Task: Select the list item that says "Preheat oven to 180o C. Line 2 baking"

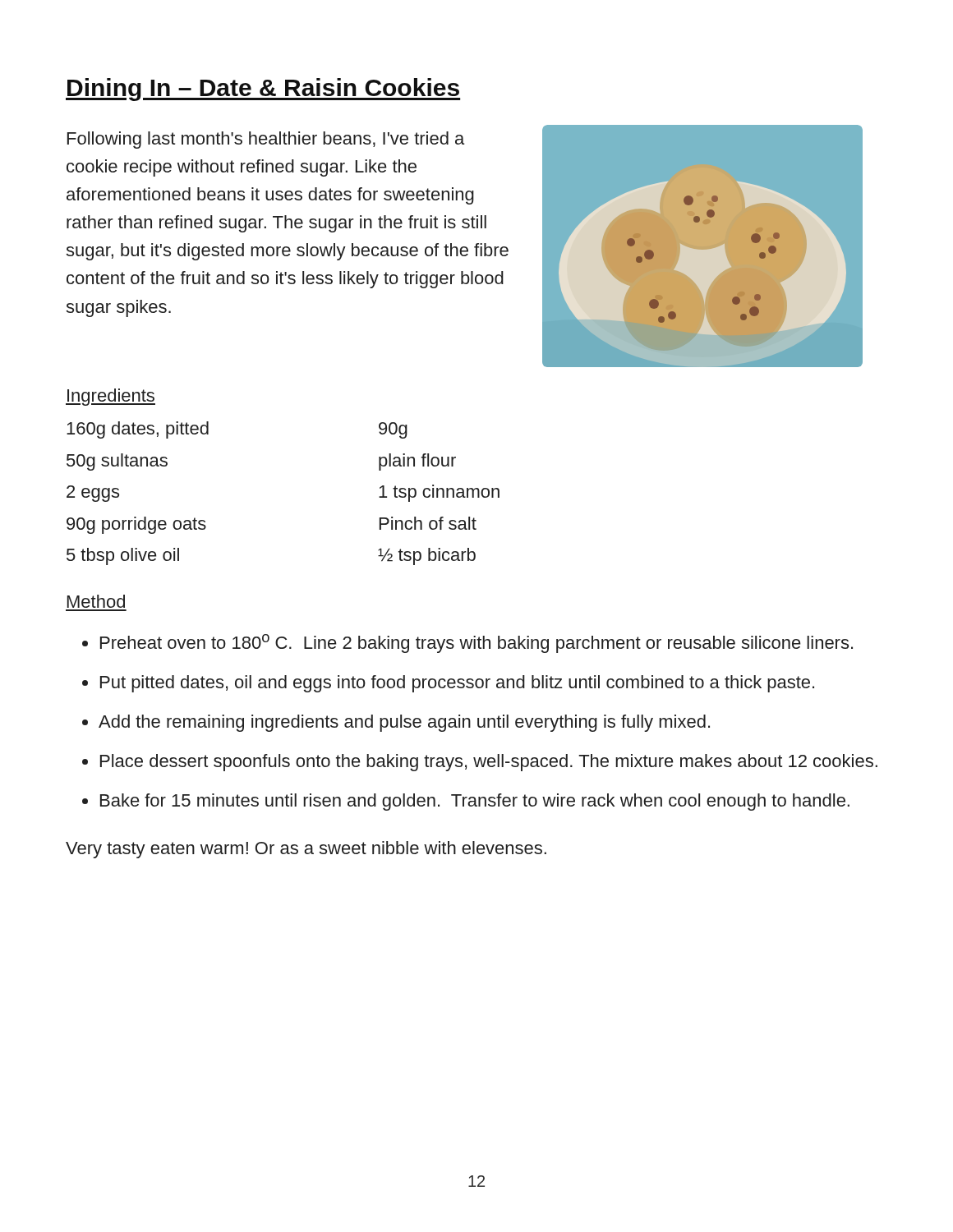Action: (476, 640)
